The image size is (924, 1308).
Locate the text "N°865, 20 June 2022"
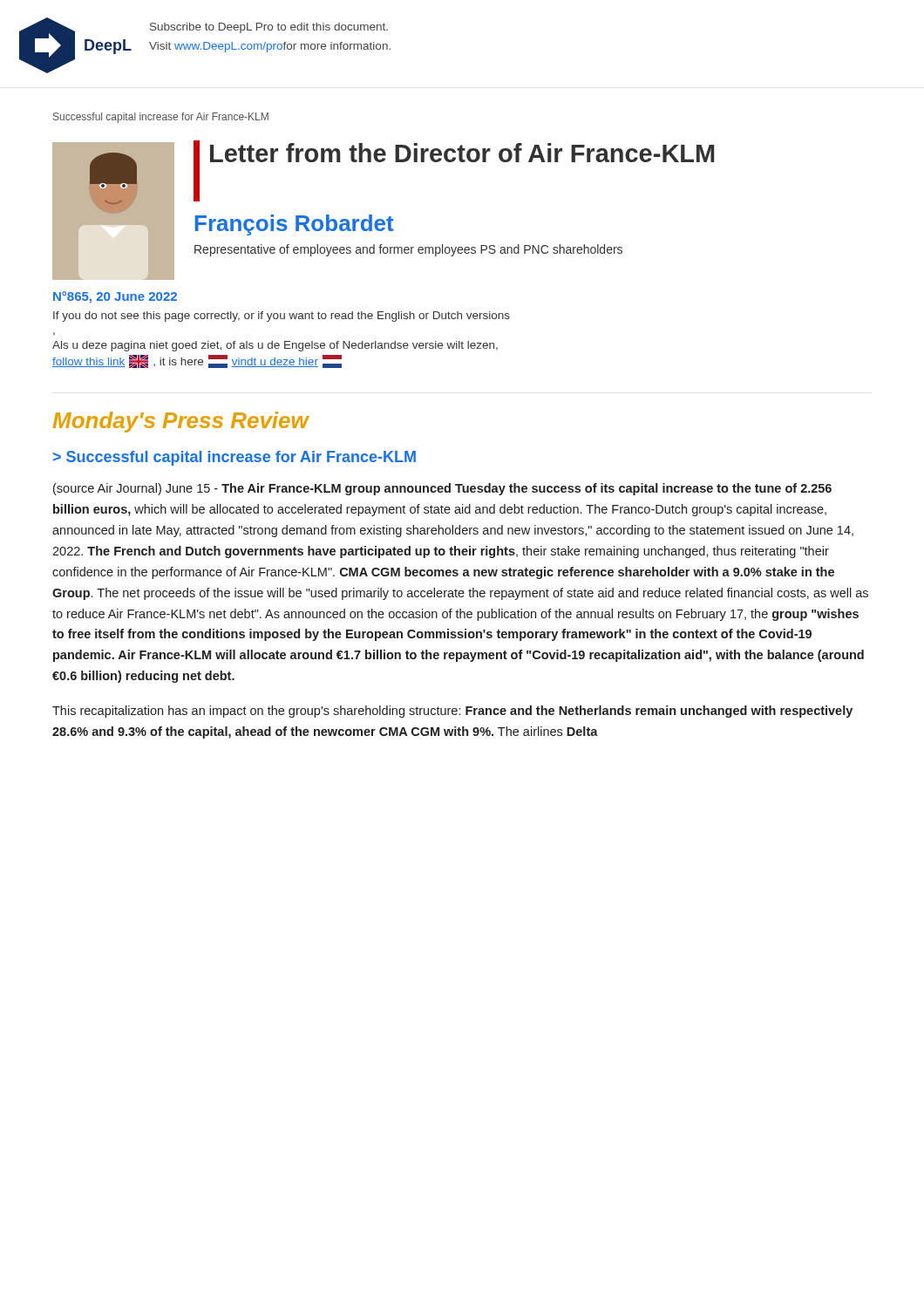[x=115, y=296]
